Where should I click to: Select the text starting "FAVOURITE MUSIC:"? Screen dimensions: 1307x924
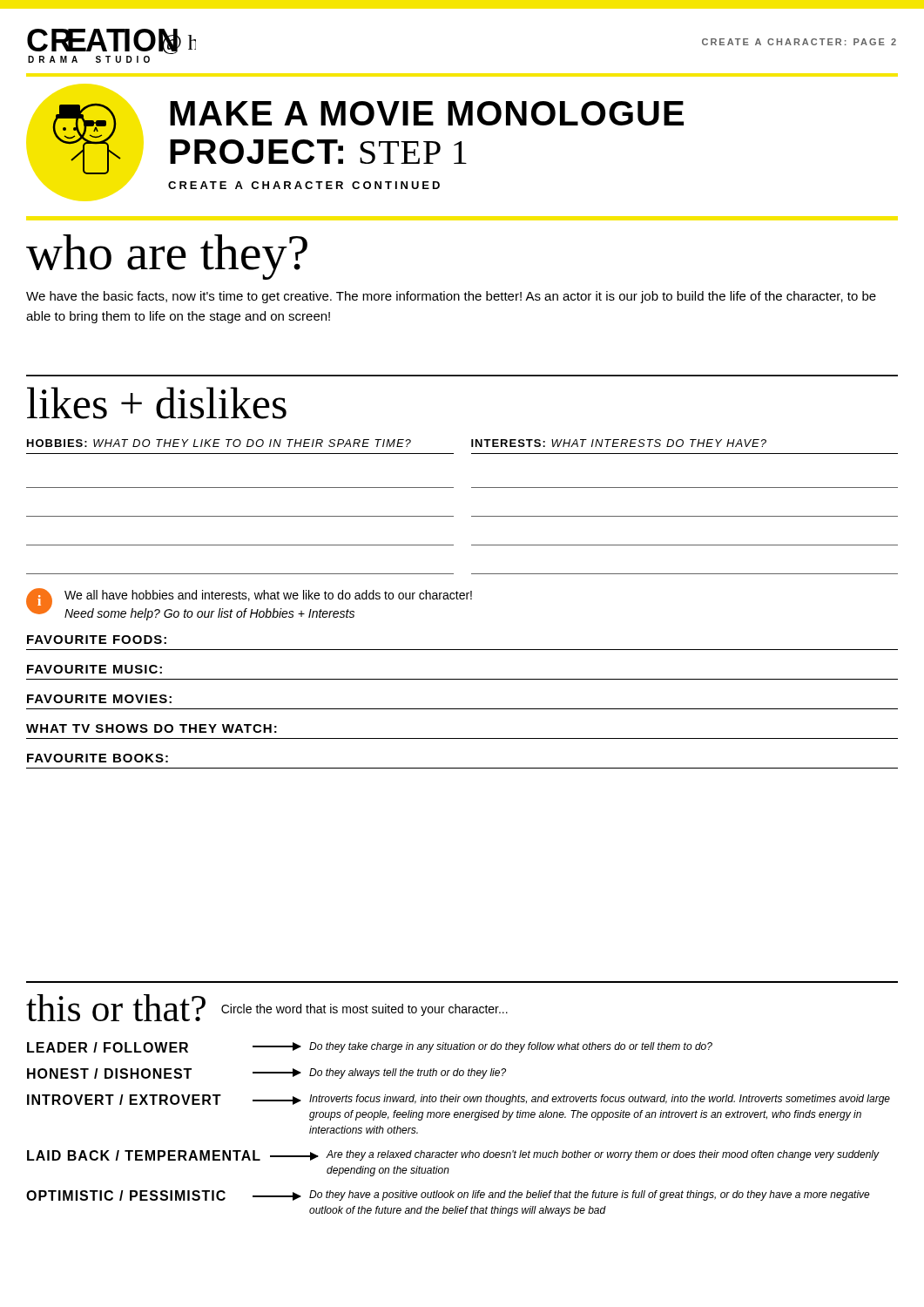(x=95, y=669)
